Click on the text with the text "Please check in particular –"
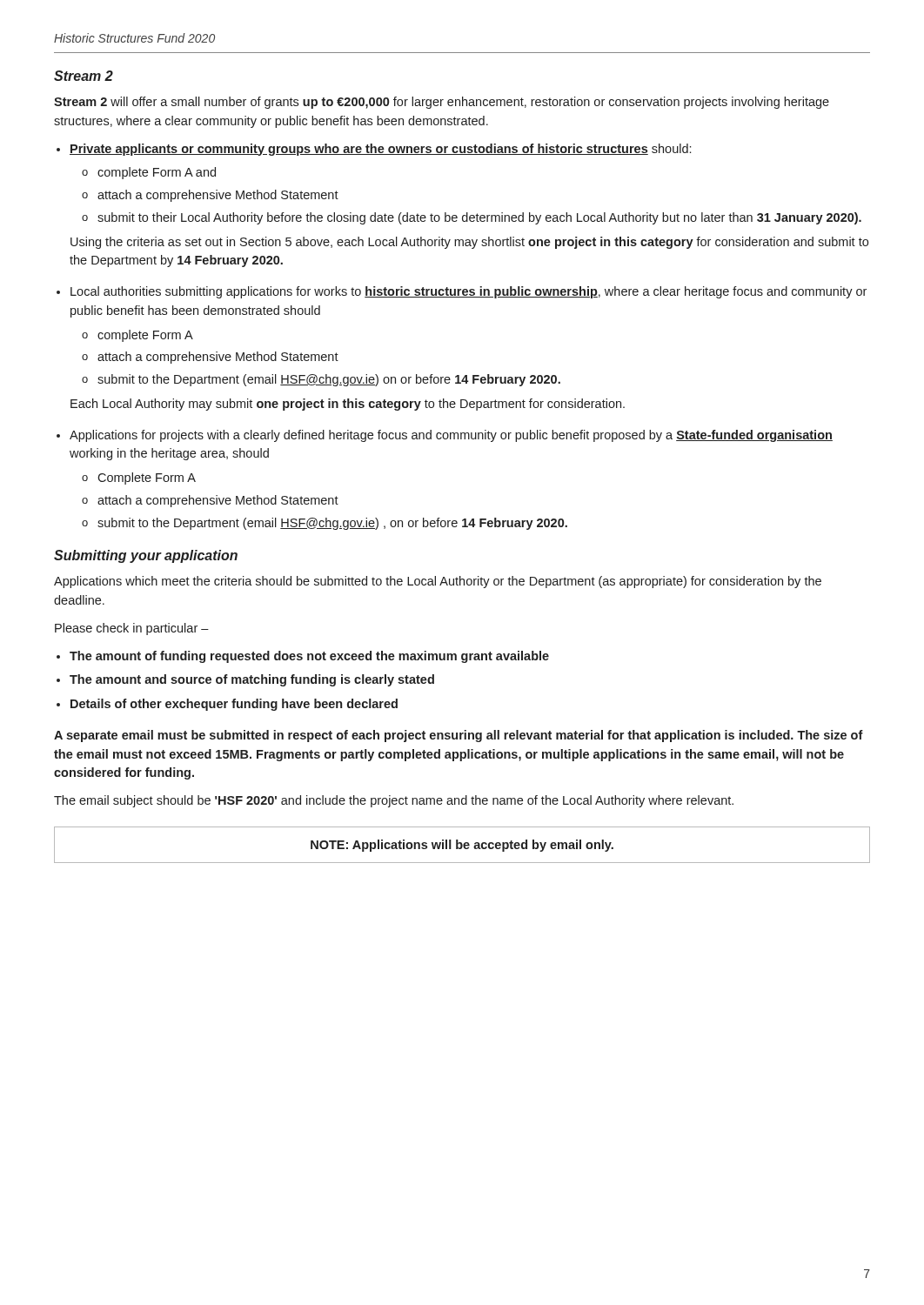Image resolution: width=924 pixels, height=1305 pixels. coord(131,628)
